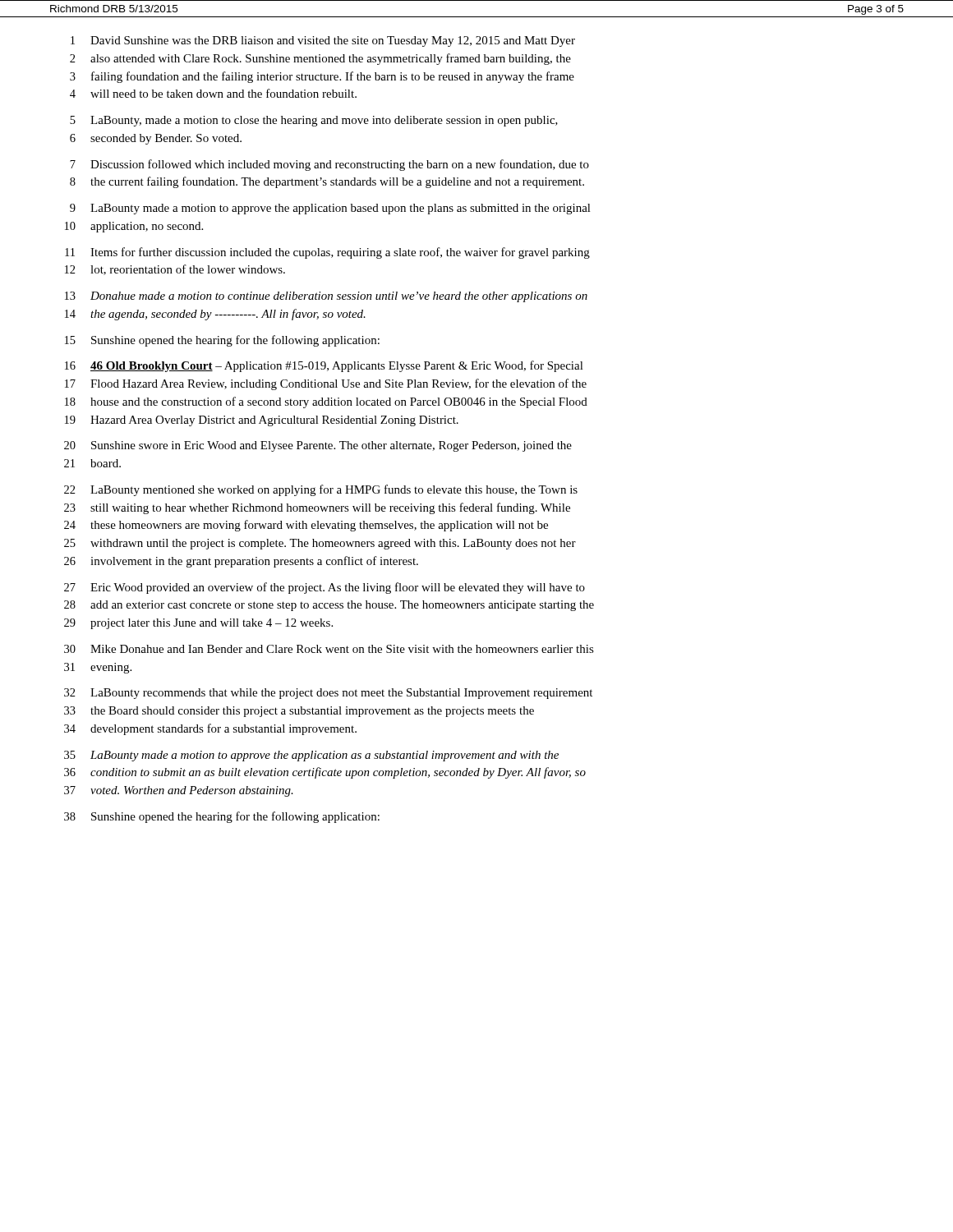Select the text block with the text "38 Sunshine opened the"
Image resolution: width=953 pixels, height=1232 pixels.
pos(222,817)
